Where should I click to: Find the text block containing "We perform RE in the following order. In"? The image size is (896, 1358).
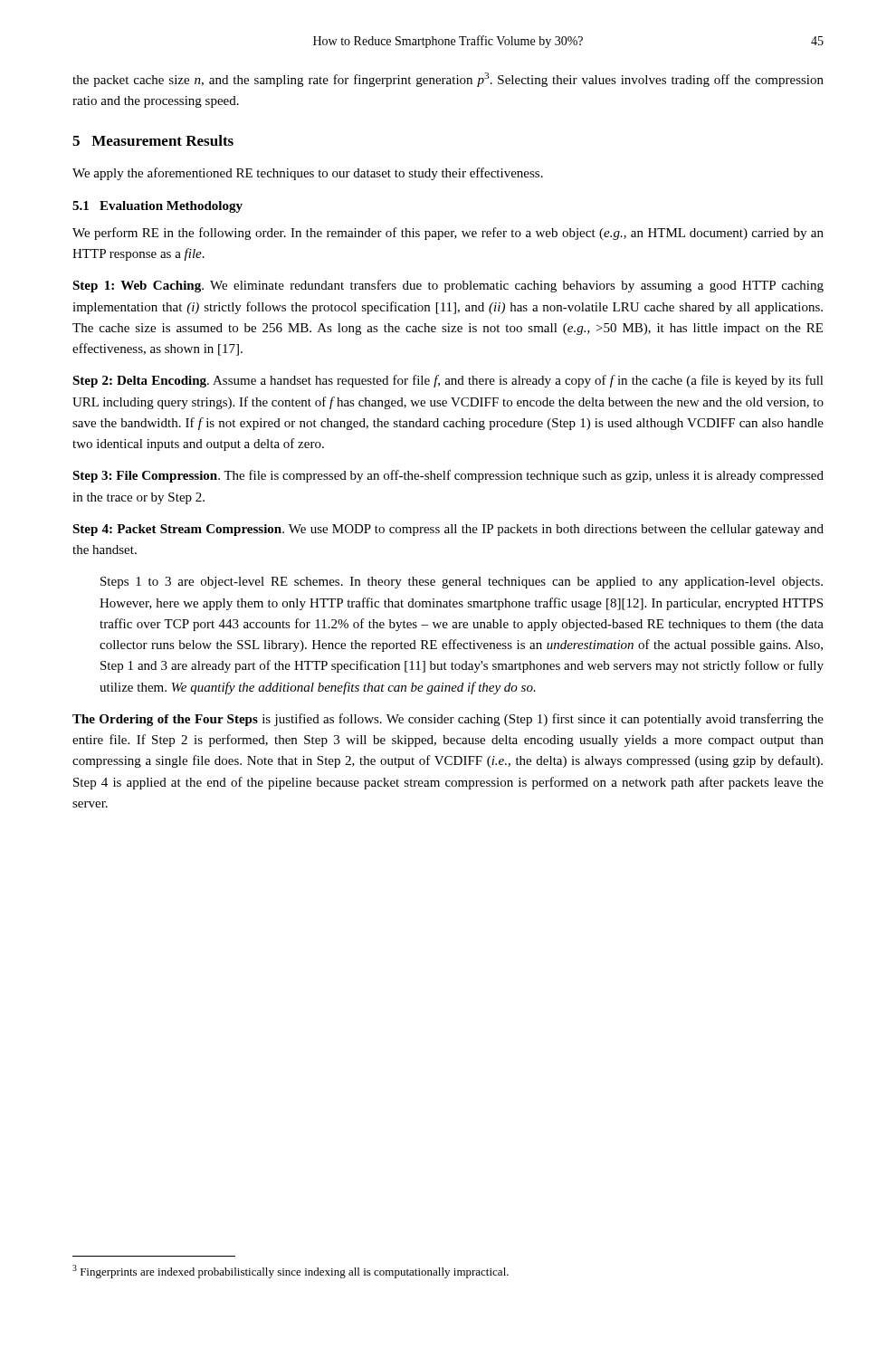point(448,243)
